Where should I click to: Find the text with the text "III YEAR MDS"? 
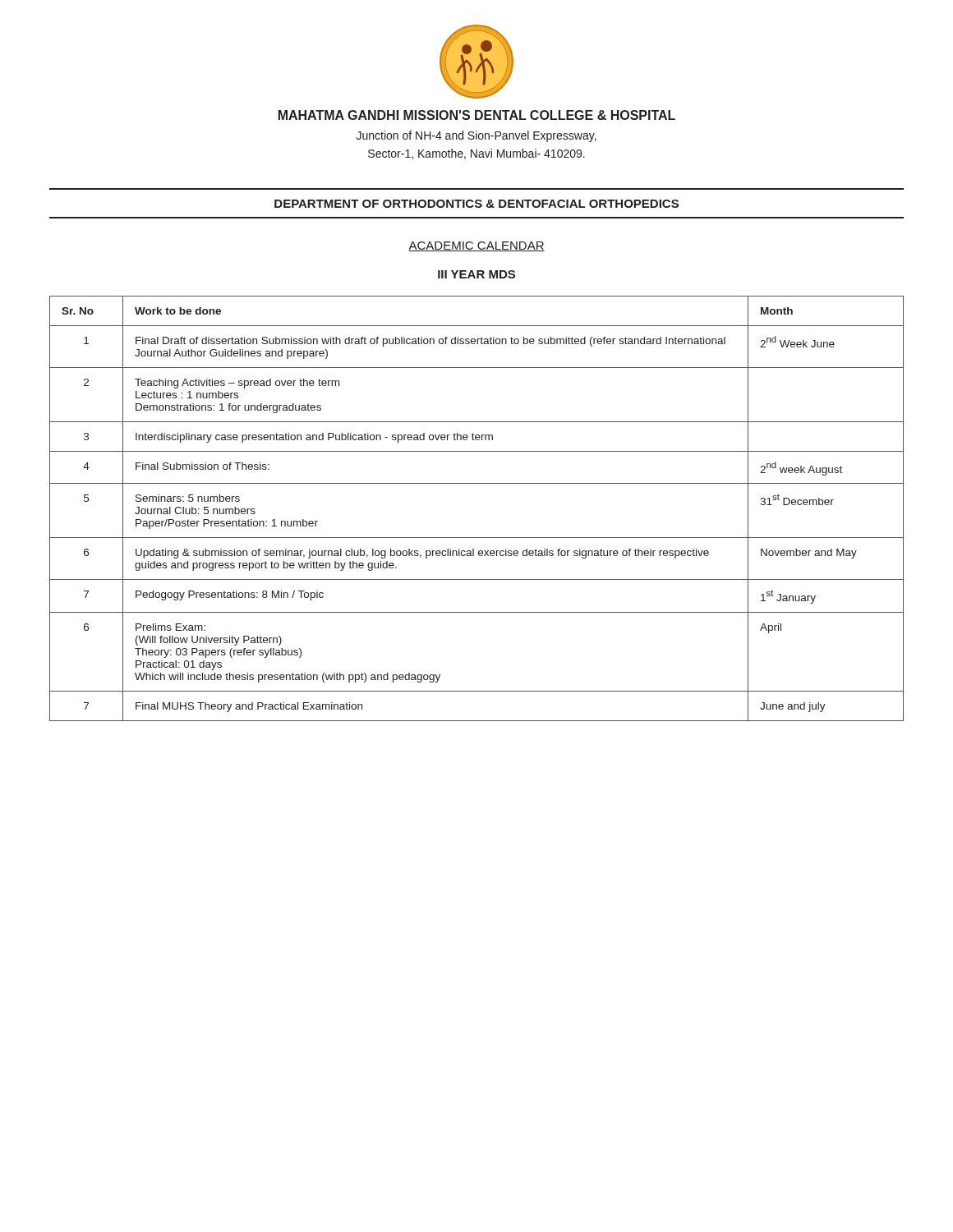(x=476, y=274)
